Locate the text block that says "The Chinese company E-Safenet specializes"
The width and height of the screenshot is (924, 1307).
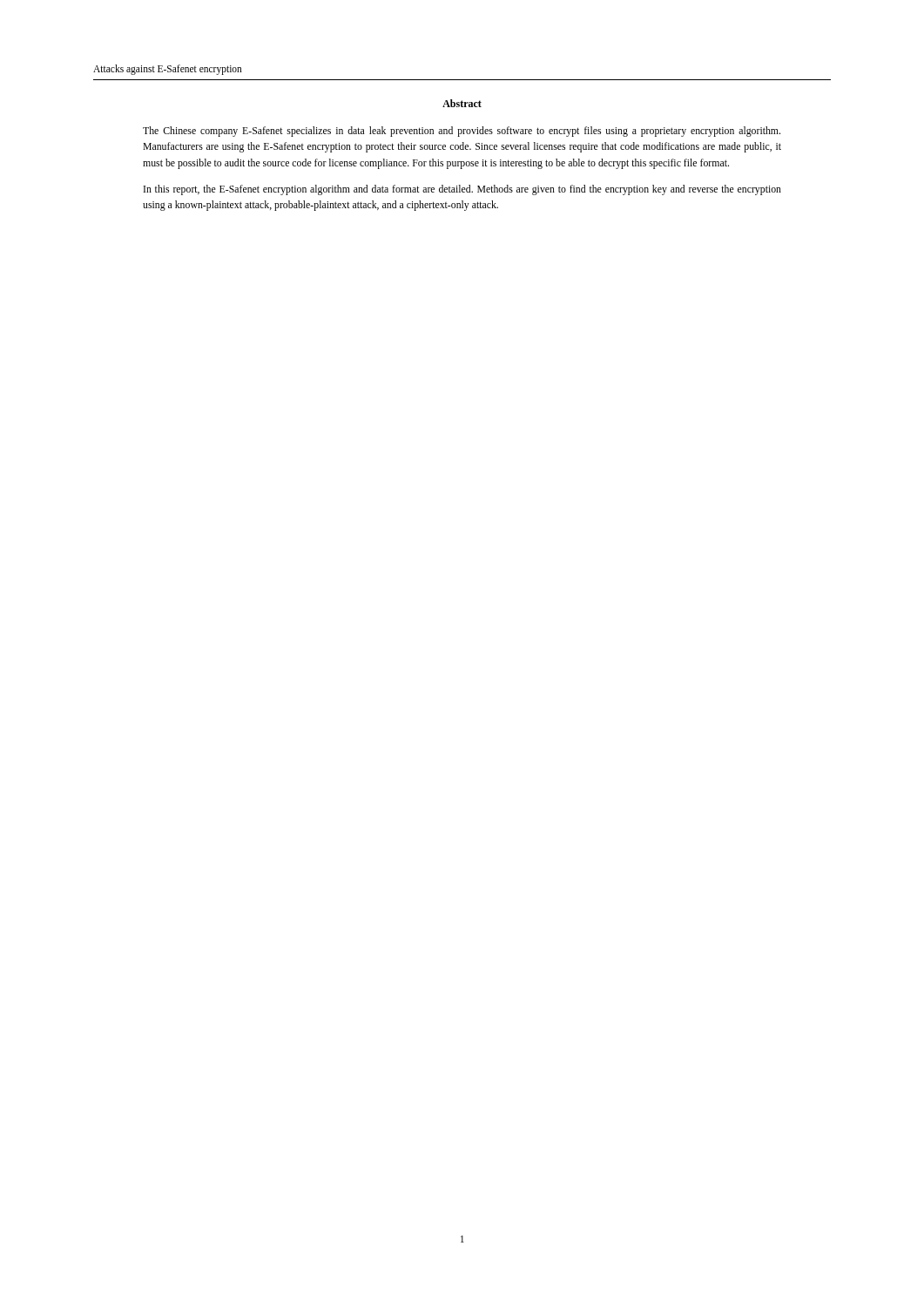(462, 168)
